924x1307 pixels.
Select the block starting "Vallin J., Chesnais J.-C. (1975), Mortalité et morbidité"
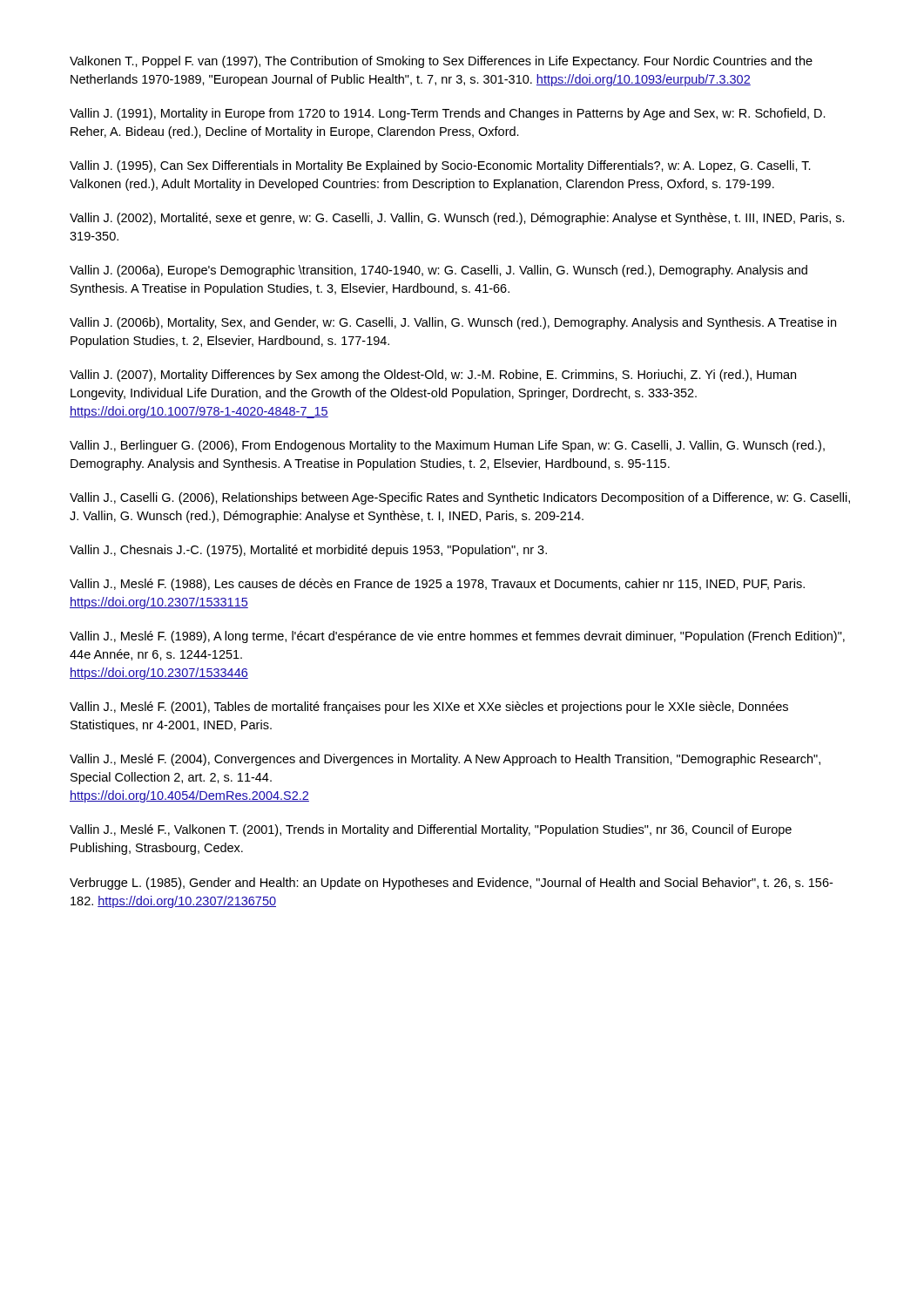[309, 550]
